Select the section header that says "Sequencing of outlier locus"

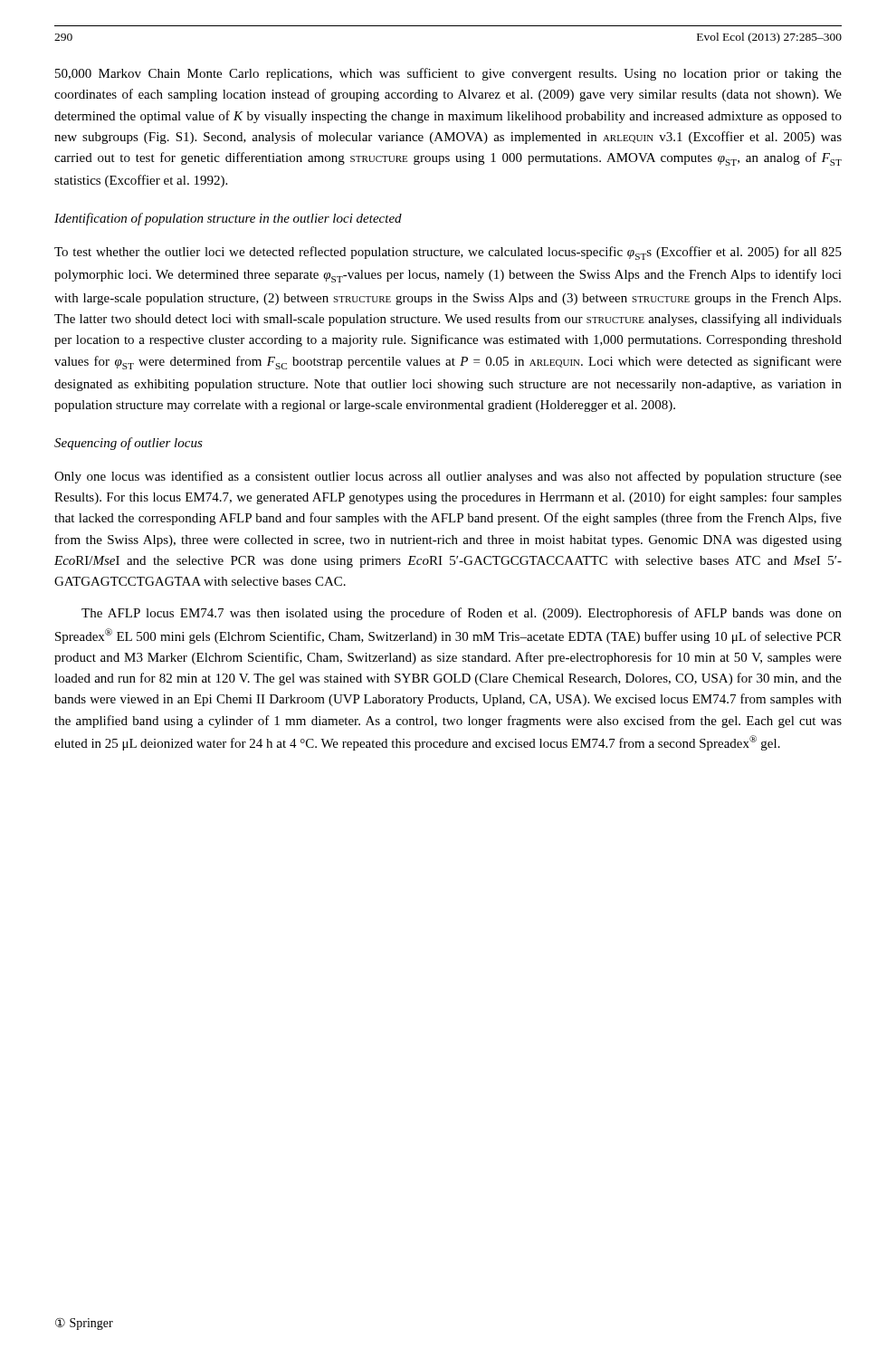click(129, 444)
